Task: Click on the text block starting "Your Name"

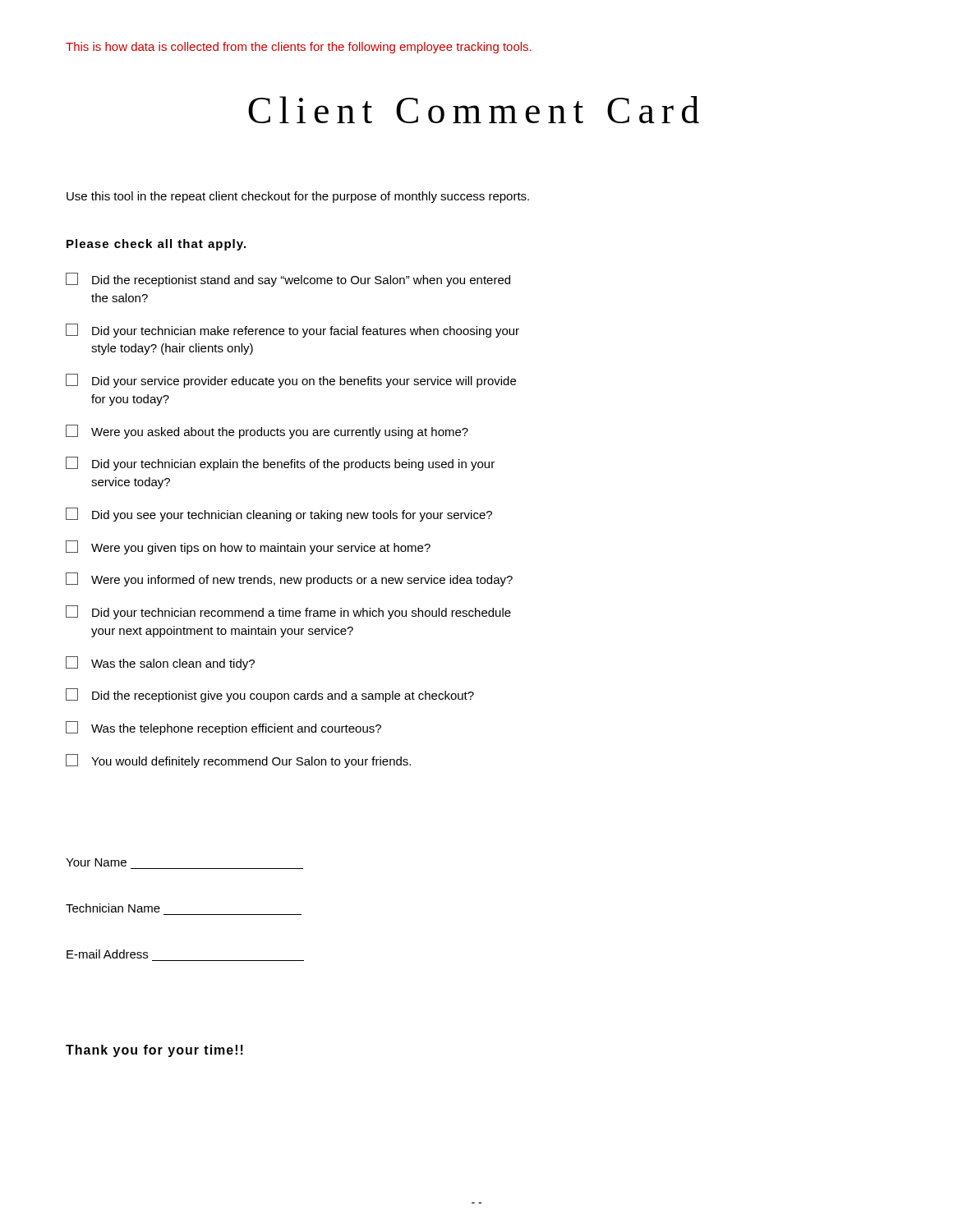Action: (184, 862)
